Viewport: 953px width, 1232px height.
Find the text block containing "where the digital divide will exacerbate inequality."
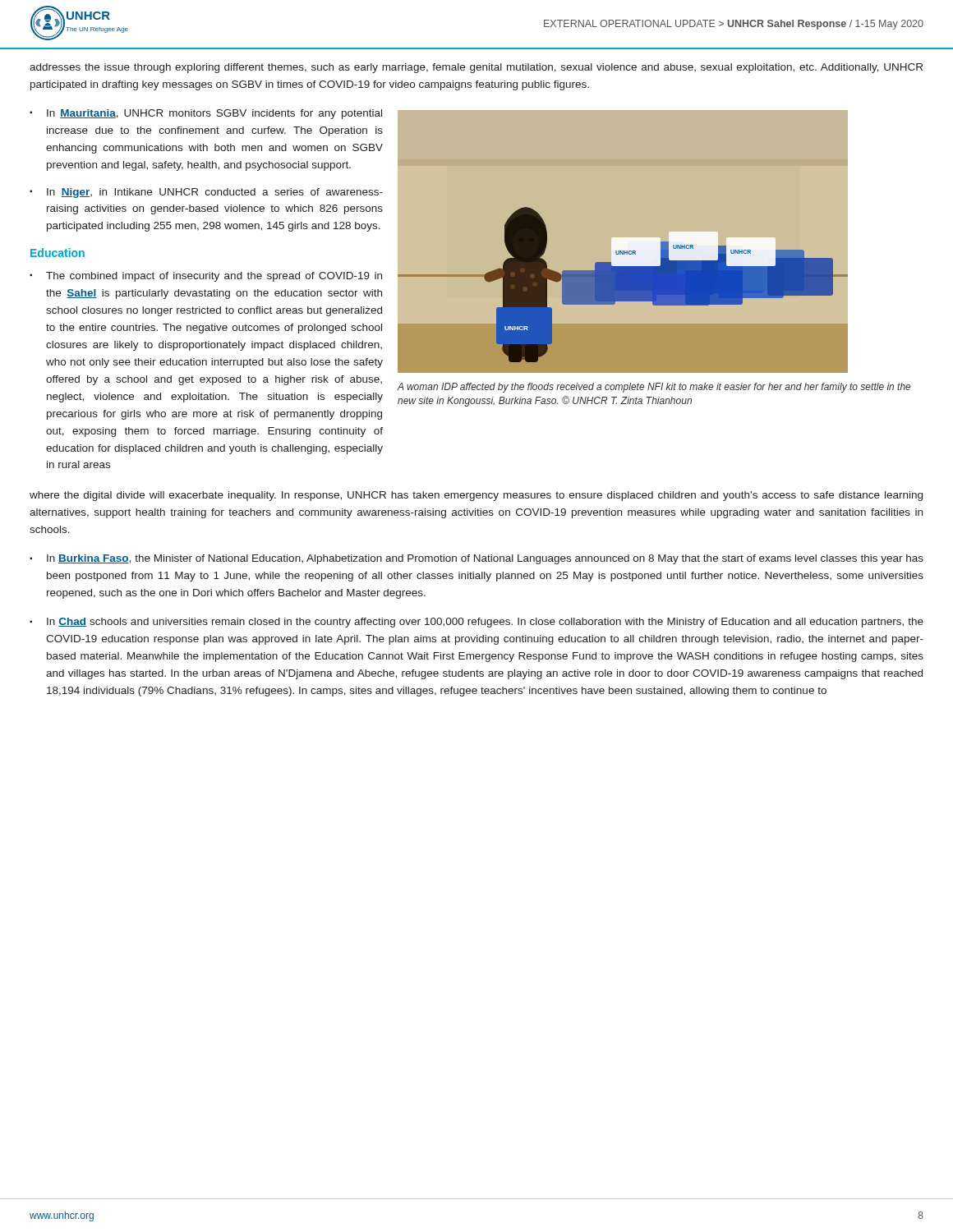tap(476, 512)
